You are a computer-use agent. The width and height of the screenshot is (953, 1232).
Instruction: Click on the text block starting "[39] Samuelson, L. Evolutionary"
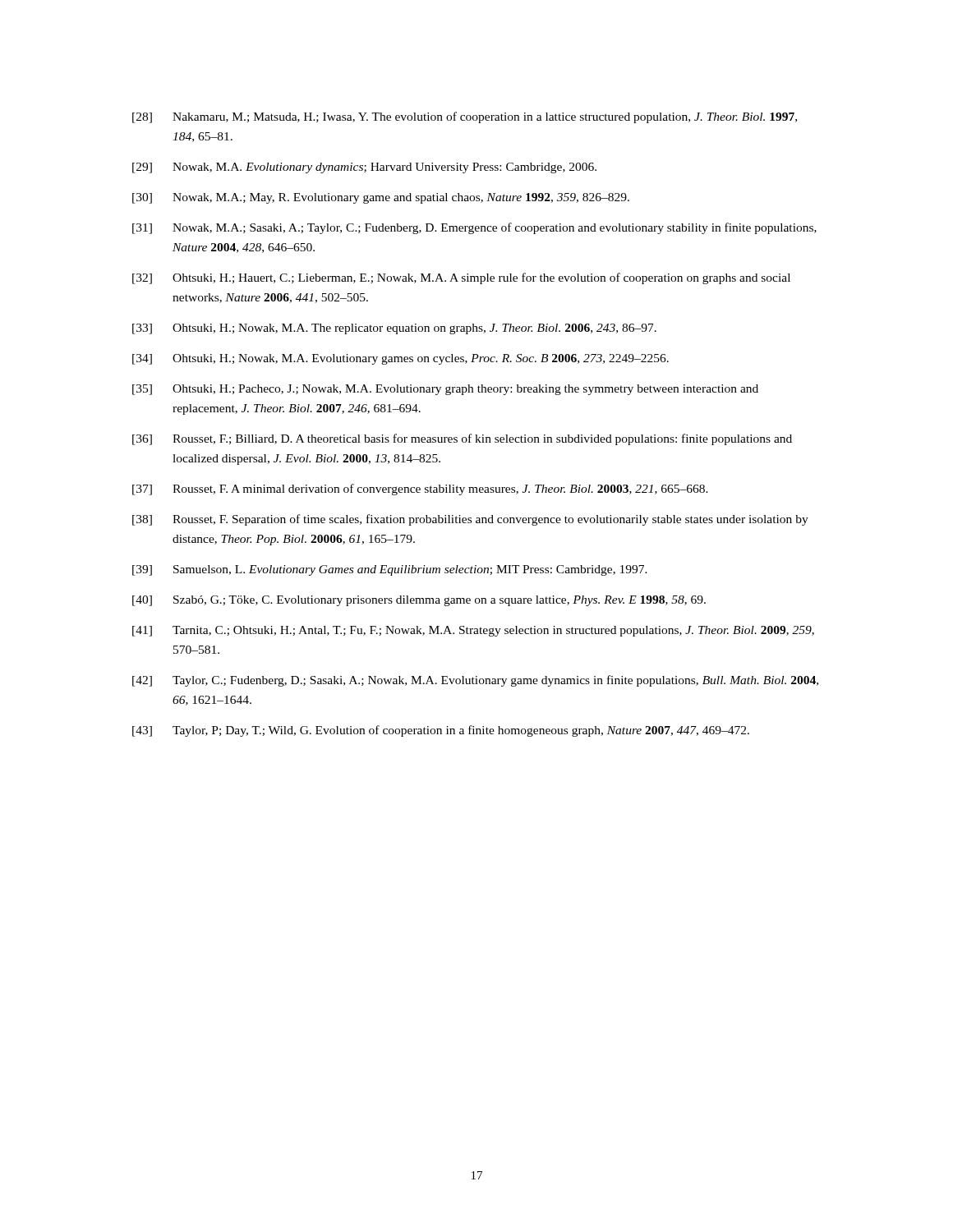pos(476,569)
